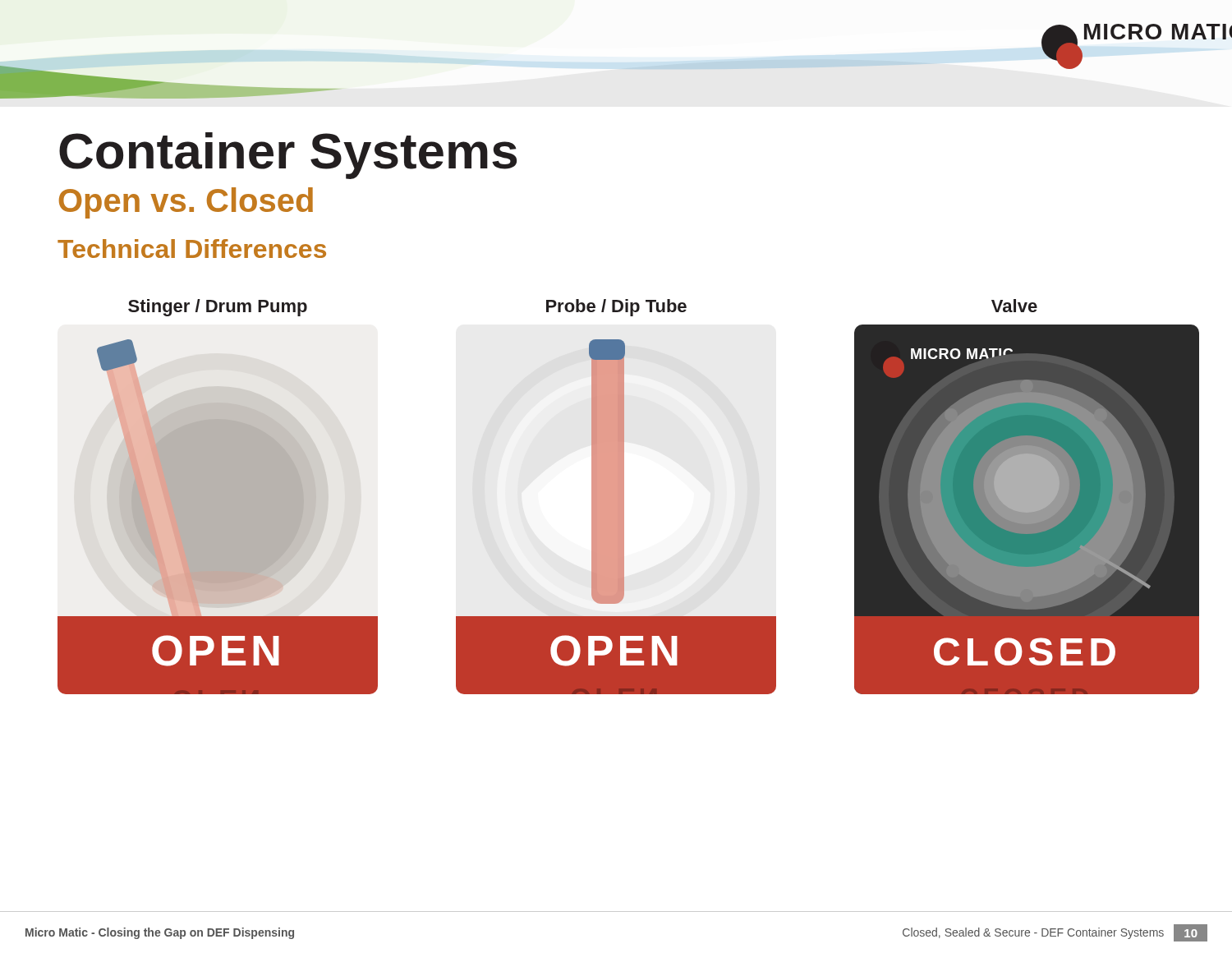
Task: Navigate to the passage starting "Stinger / Drum Pump"
Action: click(x=218, y=306)
